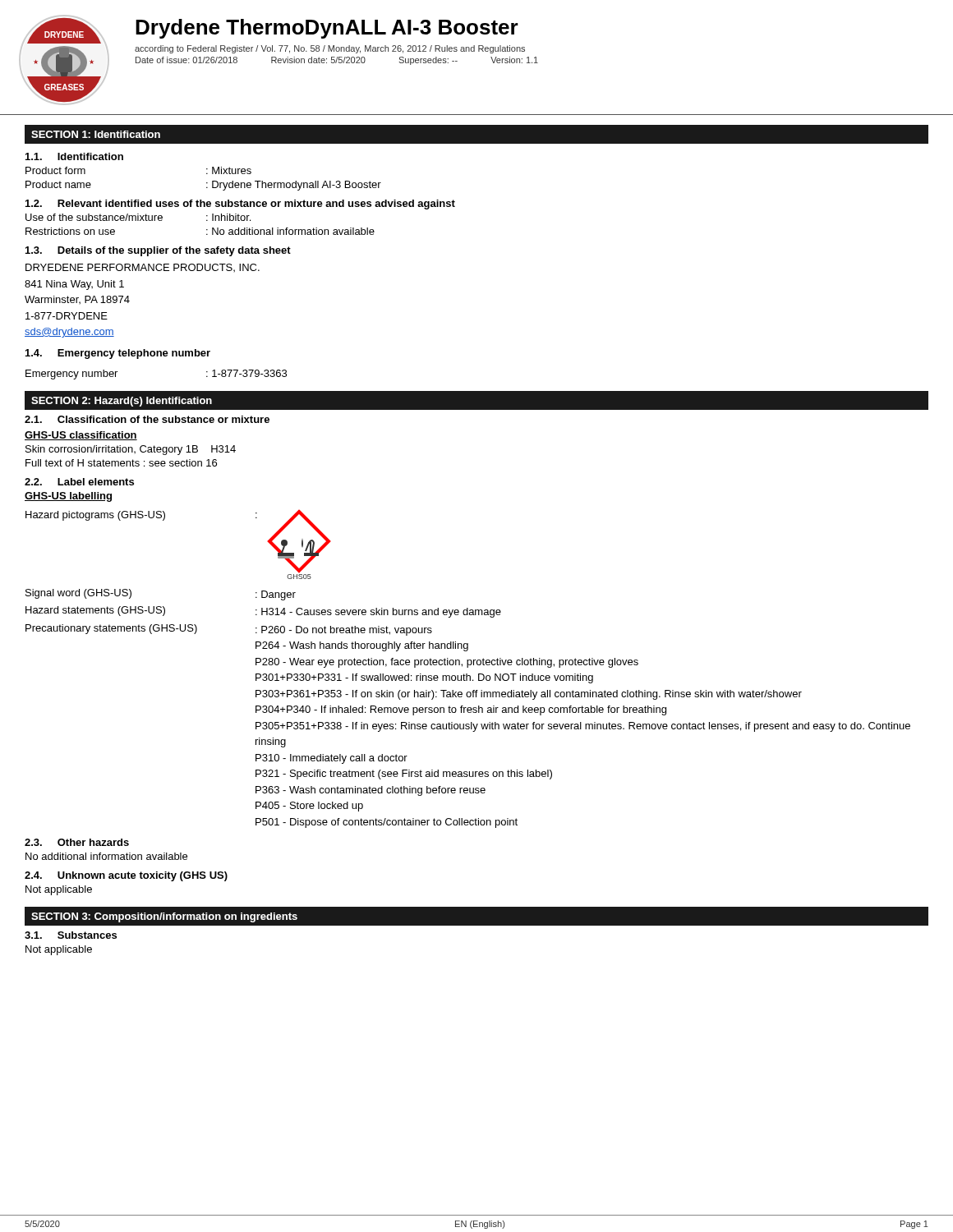953x1232 pixels.
Task: Locate the section header containing "SECTION 2: Hazard(s)"
Action: tap(122, 400)
